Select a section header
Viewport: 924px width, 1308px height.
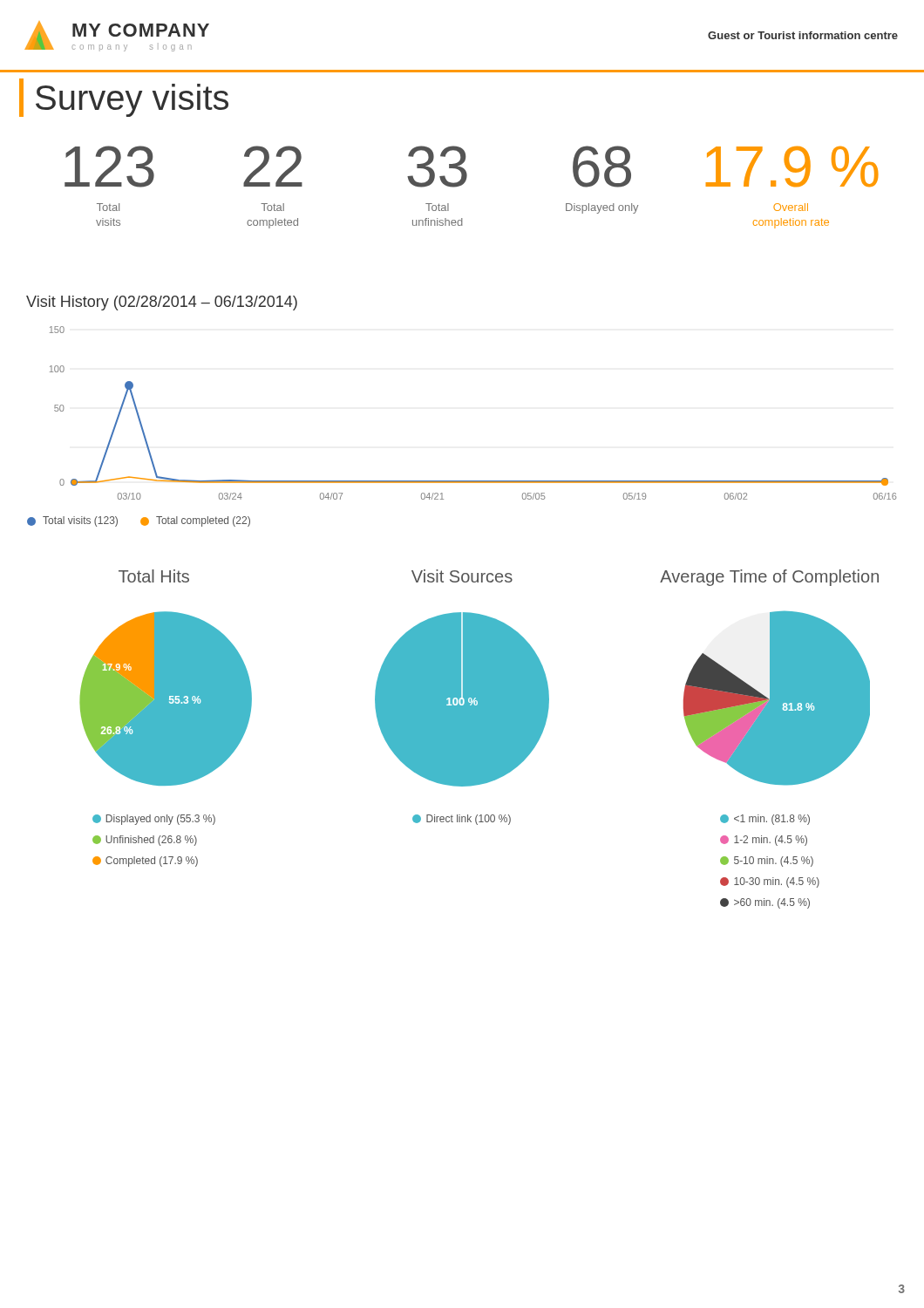click(x=162, y=302)
